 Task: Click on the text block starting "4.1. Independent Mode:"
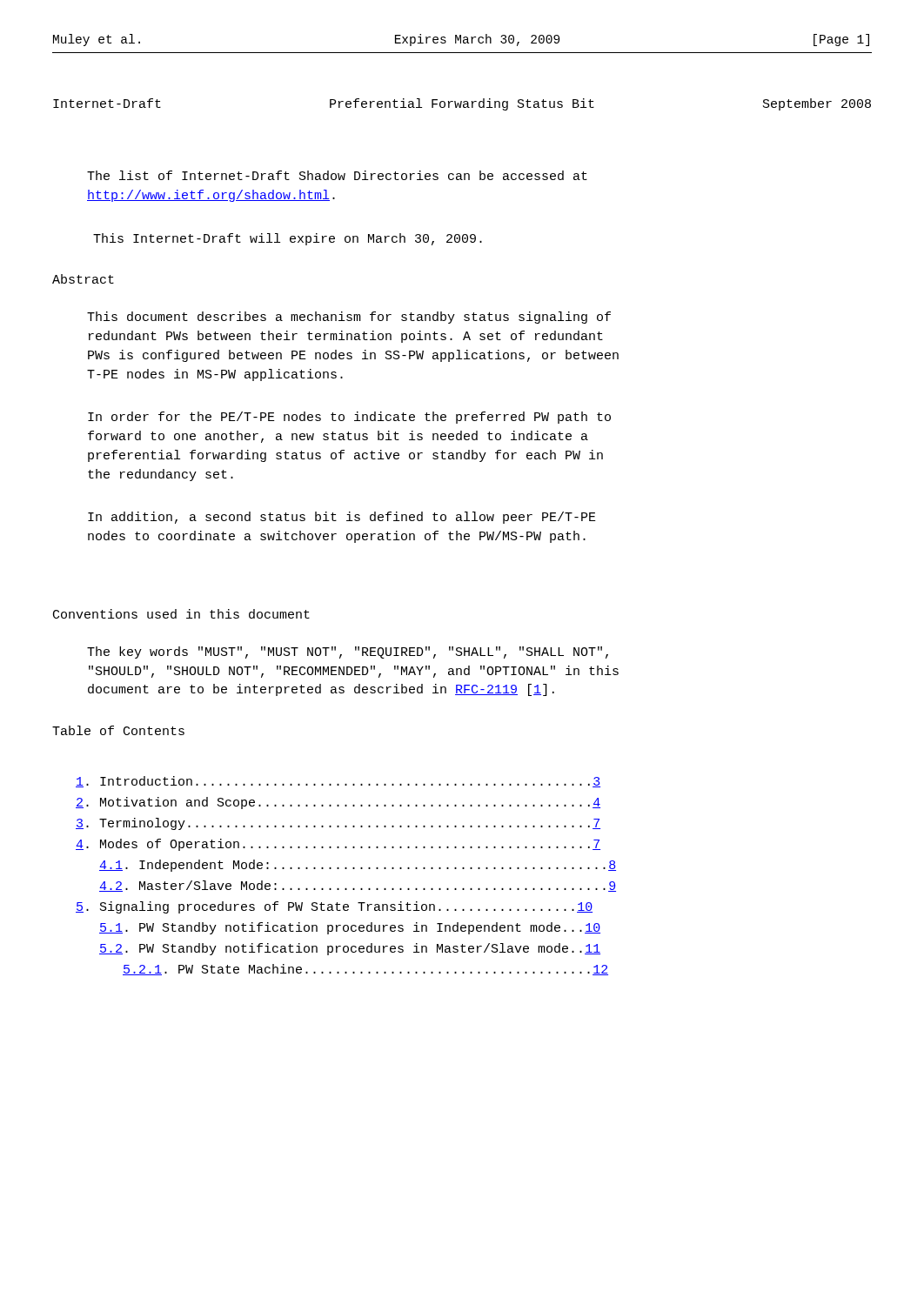pos(462,867)
